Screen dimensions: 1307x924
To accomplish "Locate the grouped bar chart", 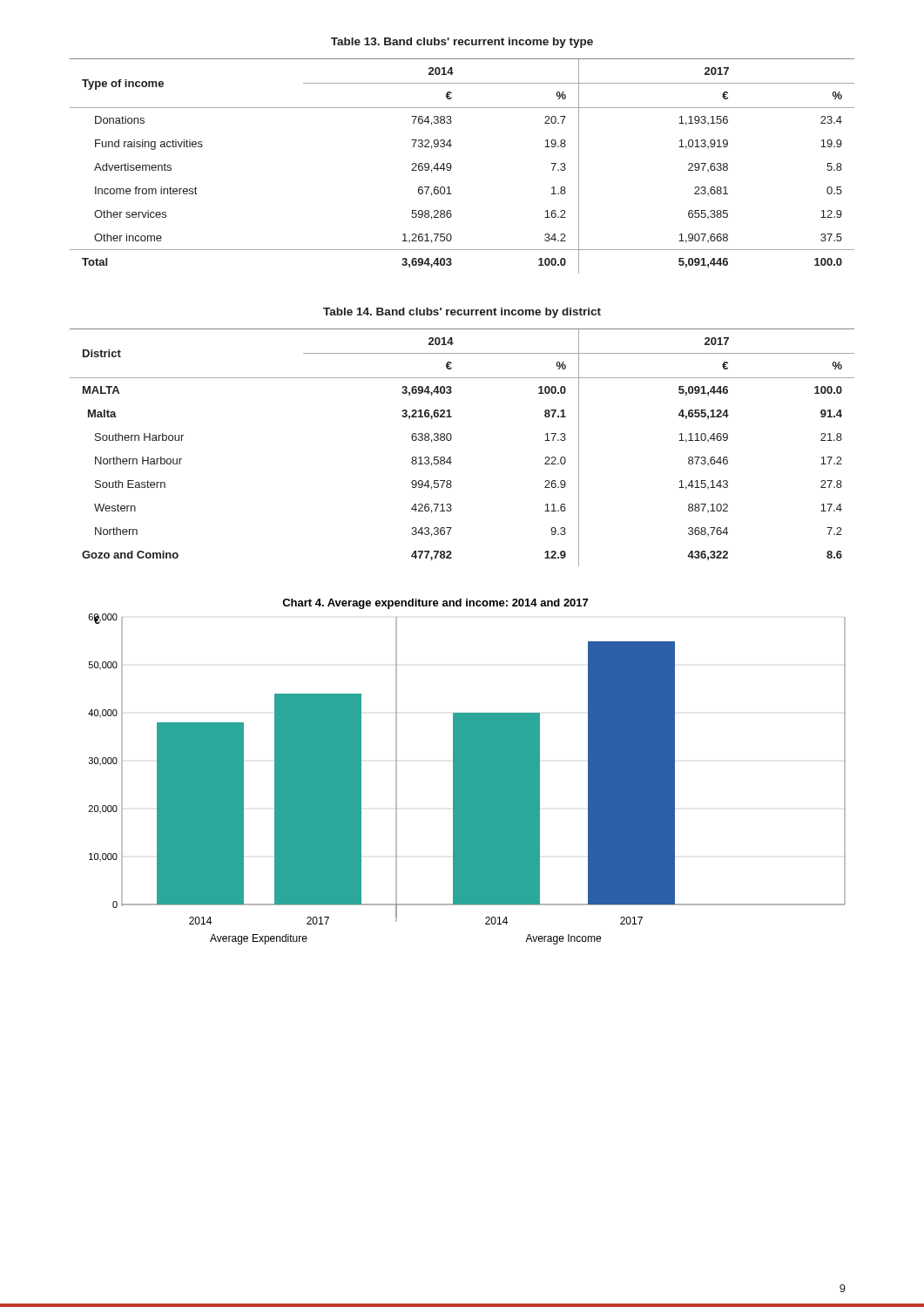I will [x=462, y=774].
